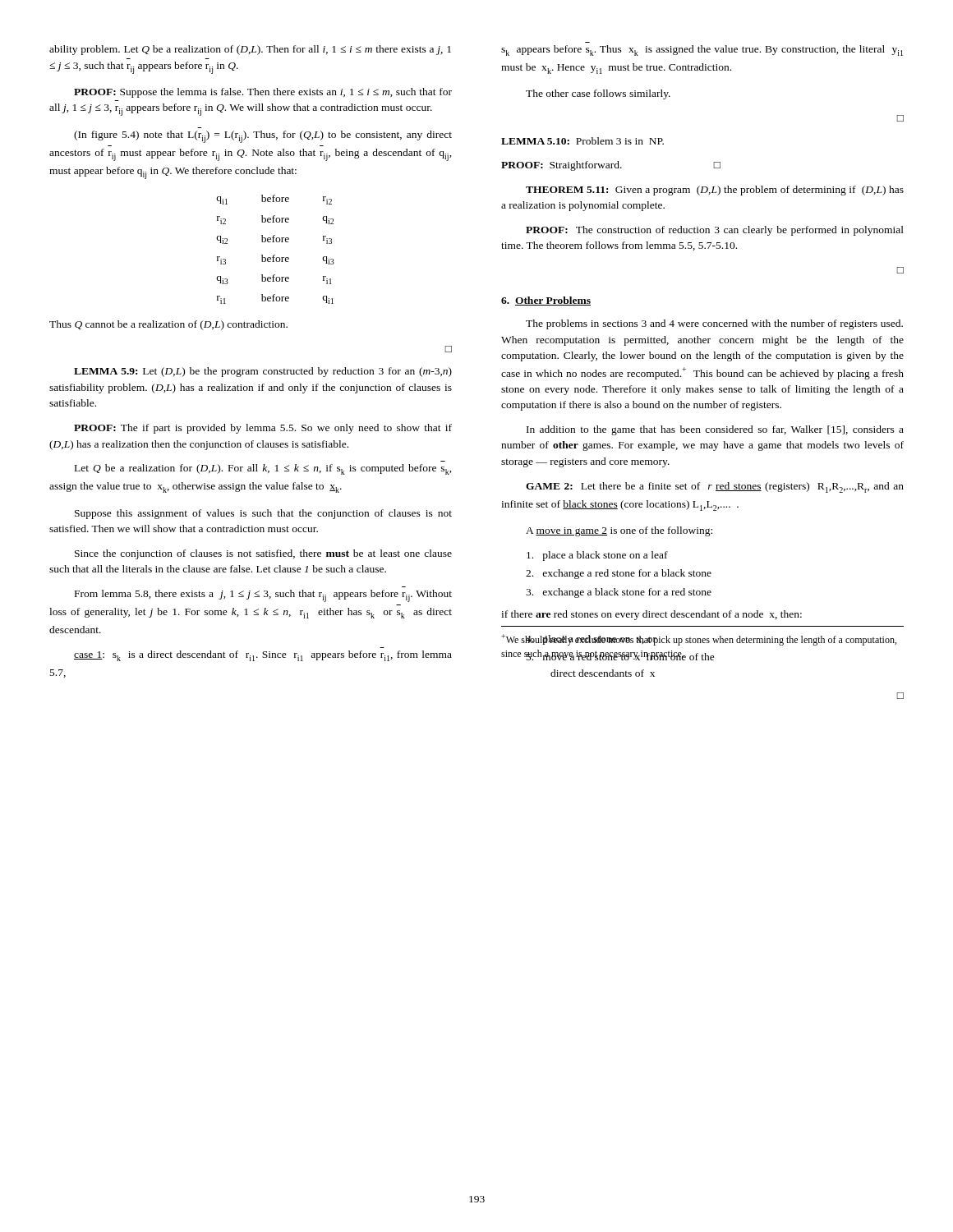Image resolution: width=953 pixels, height=1232 pixels.
Task: Locate the text block that says "LEMMA 5.9: Let"
Action: [251, 387]
